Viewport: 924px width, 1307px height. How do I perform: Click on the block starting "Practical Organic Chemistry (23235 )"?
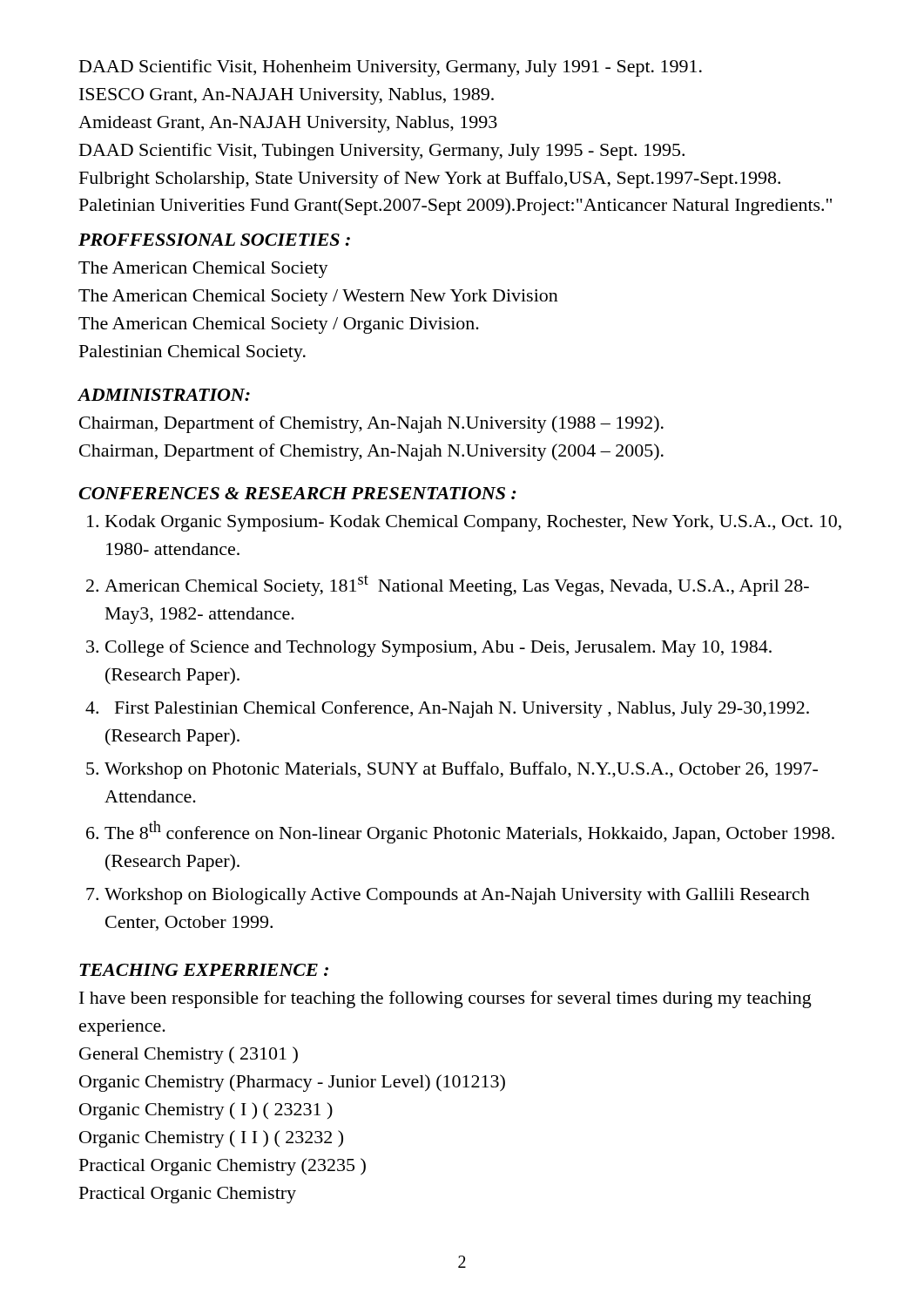point(223,1167)
